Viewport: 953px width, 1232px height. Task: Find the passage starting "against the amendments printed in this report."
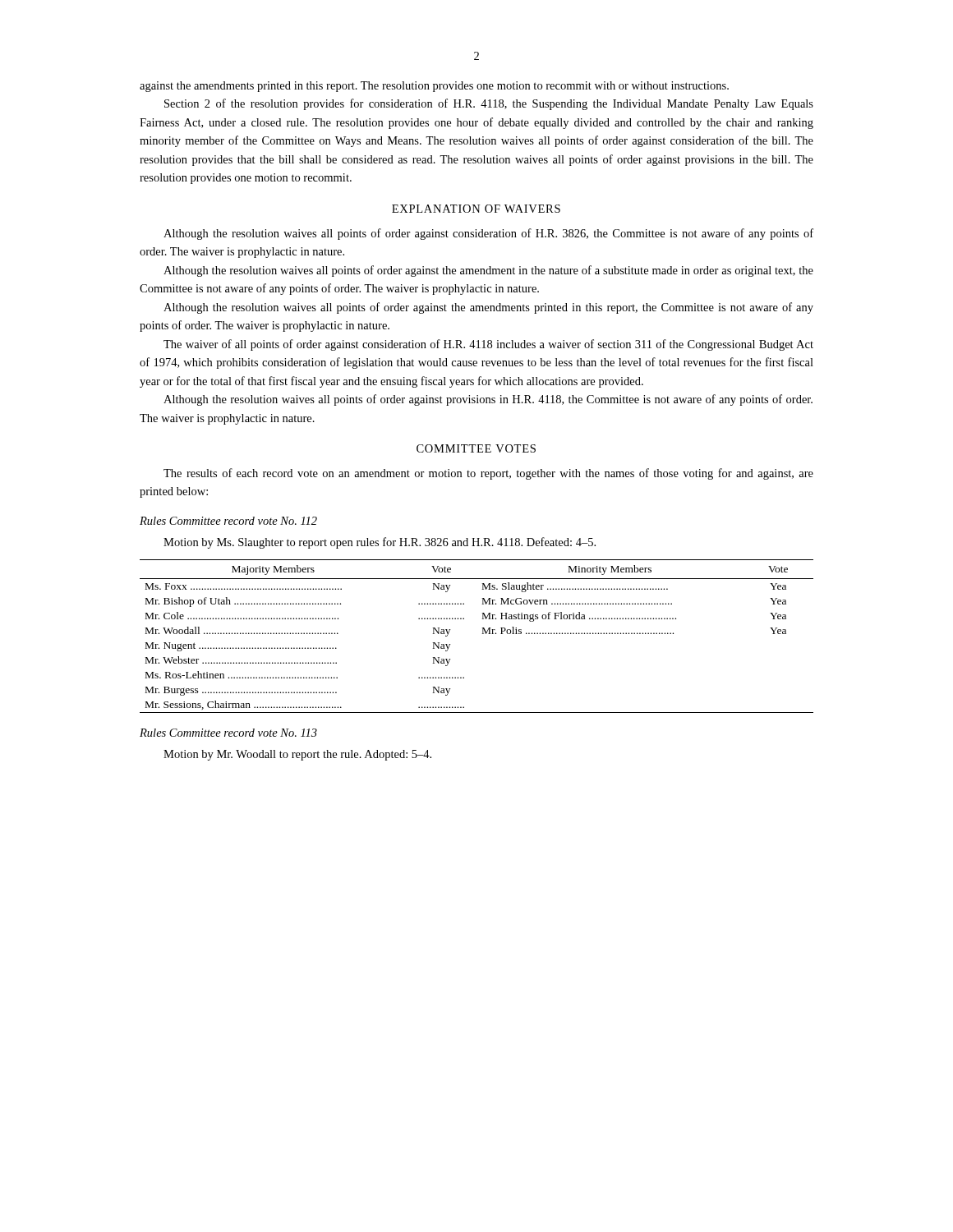476,132
